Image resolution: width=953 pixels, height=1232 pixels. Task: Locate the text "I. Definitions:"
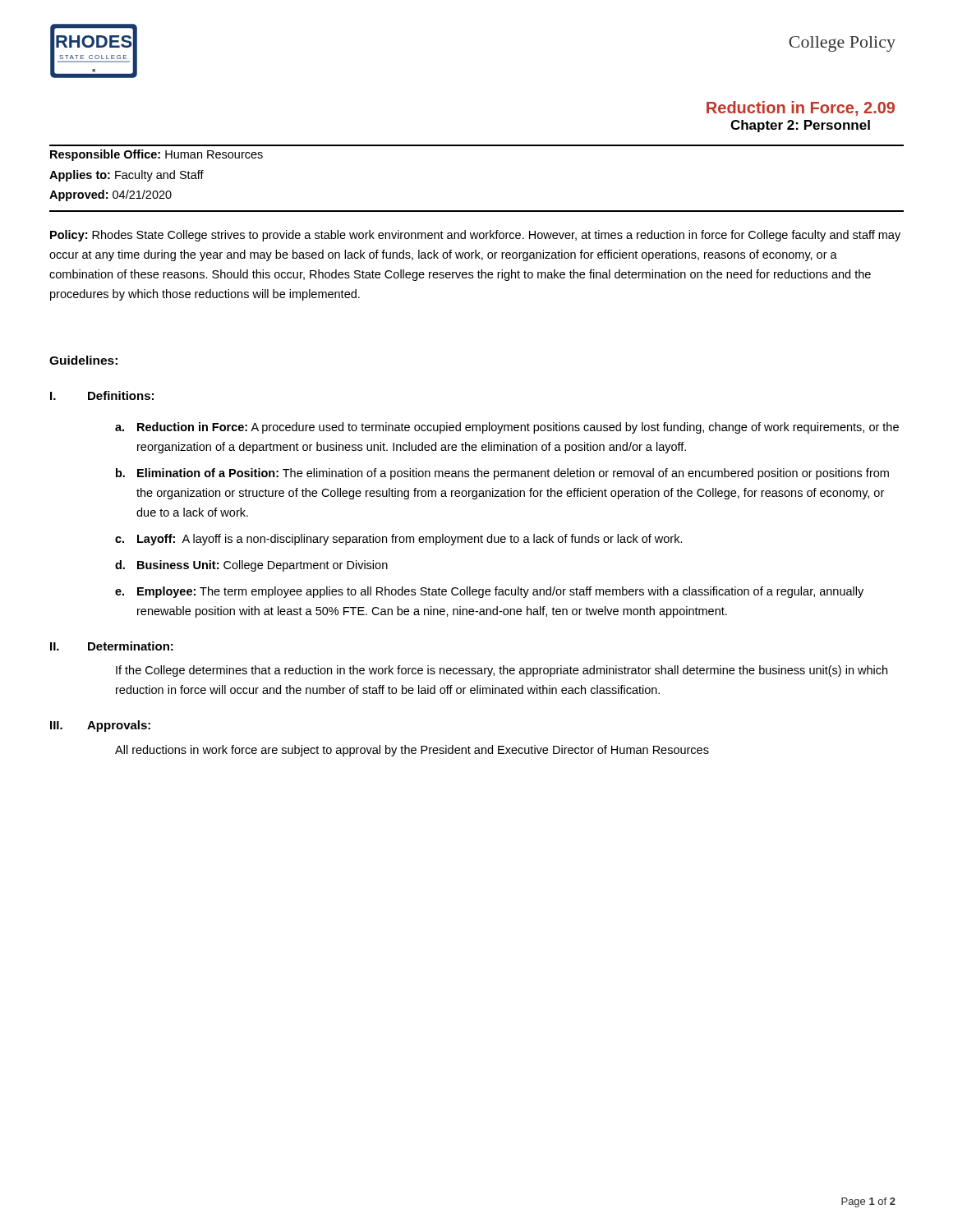tap(102, 396)
